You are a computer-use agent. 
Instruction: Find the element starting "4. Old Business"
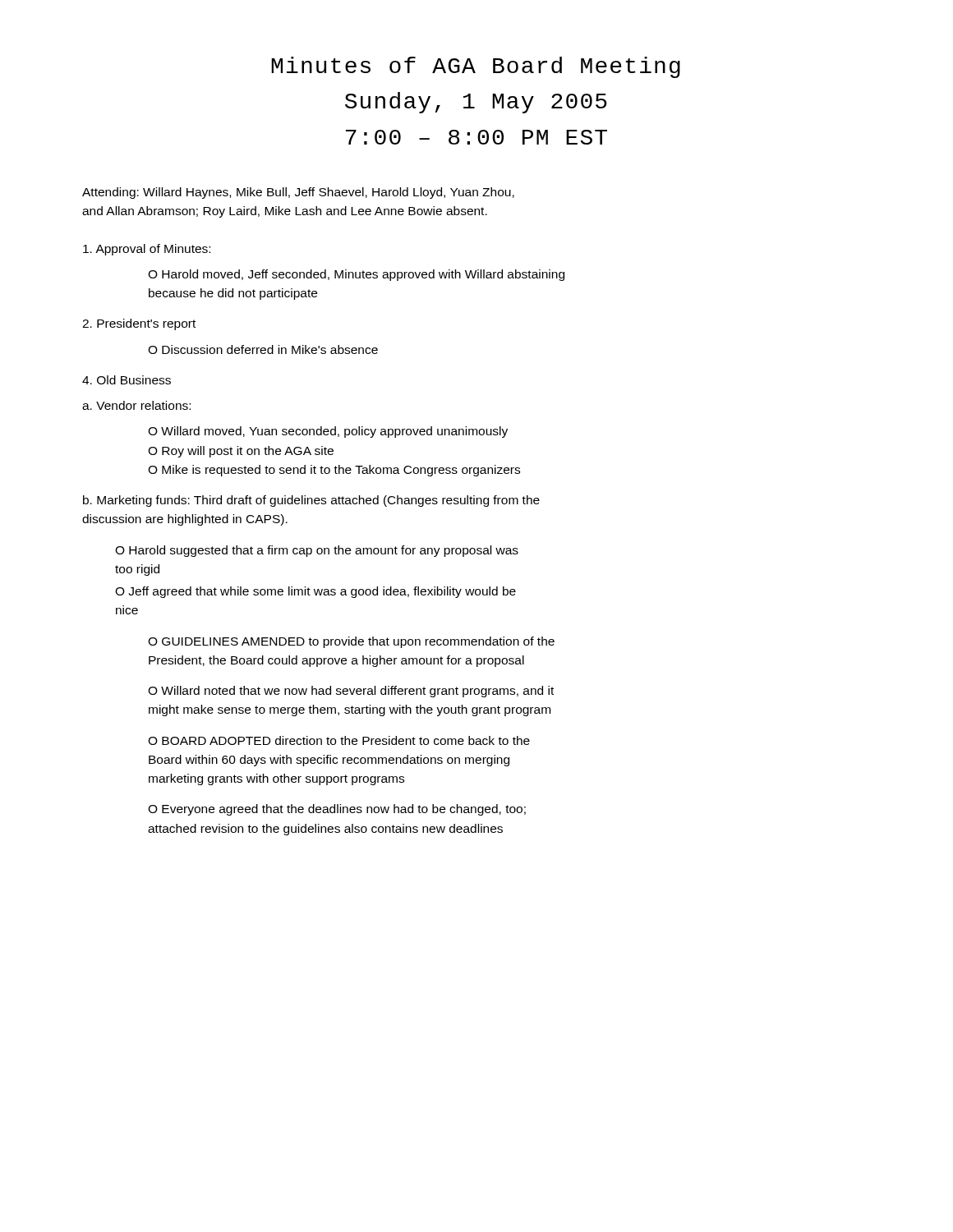[127, 380]
